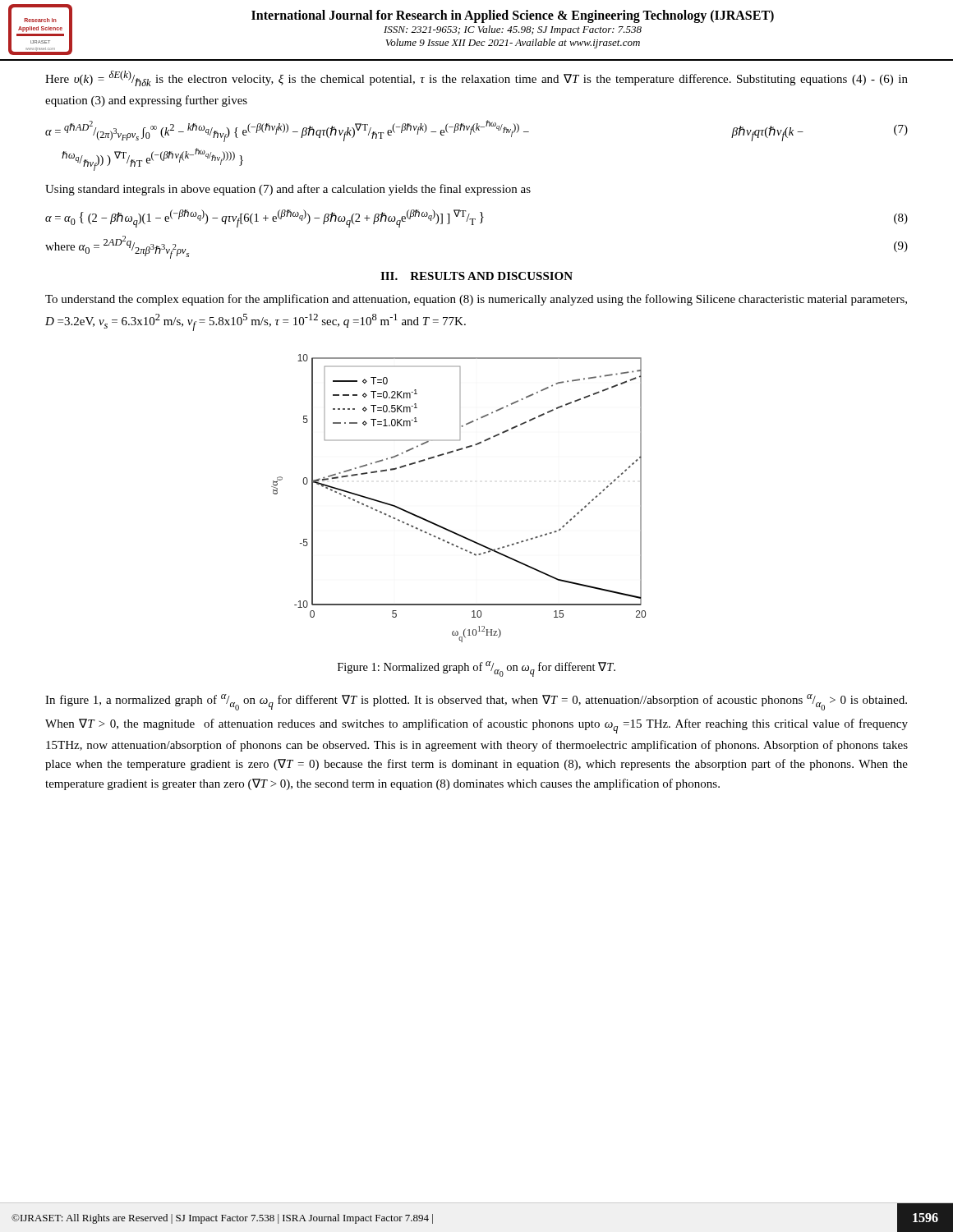Point to the block beginning "Using standard integrals in above equation"
Image resolution: width=953 pixels, height=1232 pixels.
(x=288, y=189)
